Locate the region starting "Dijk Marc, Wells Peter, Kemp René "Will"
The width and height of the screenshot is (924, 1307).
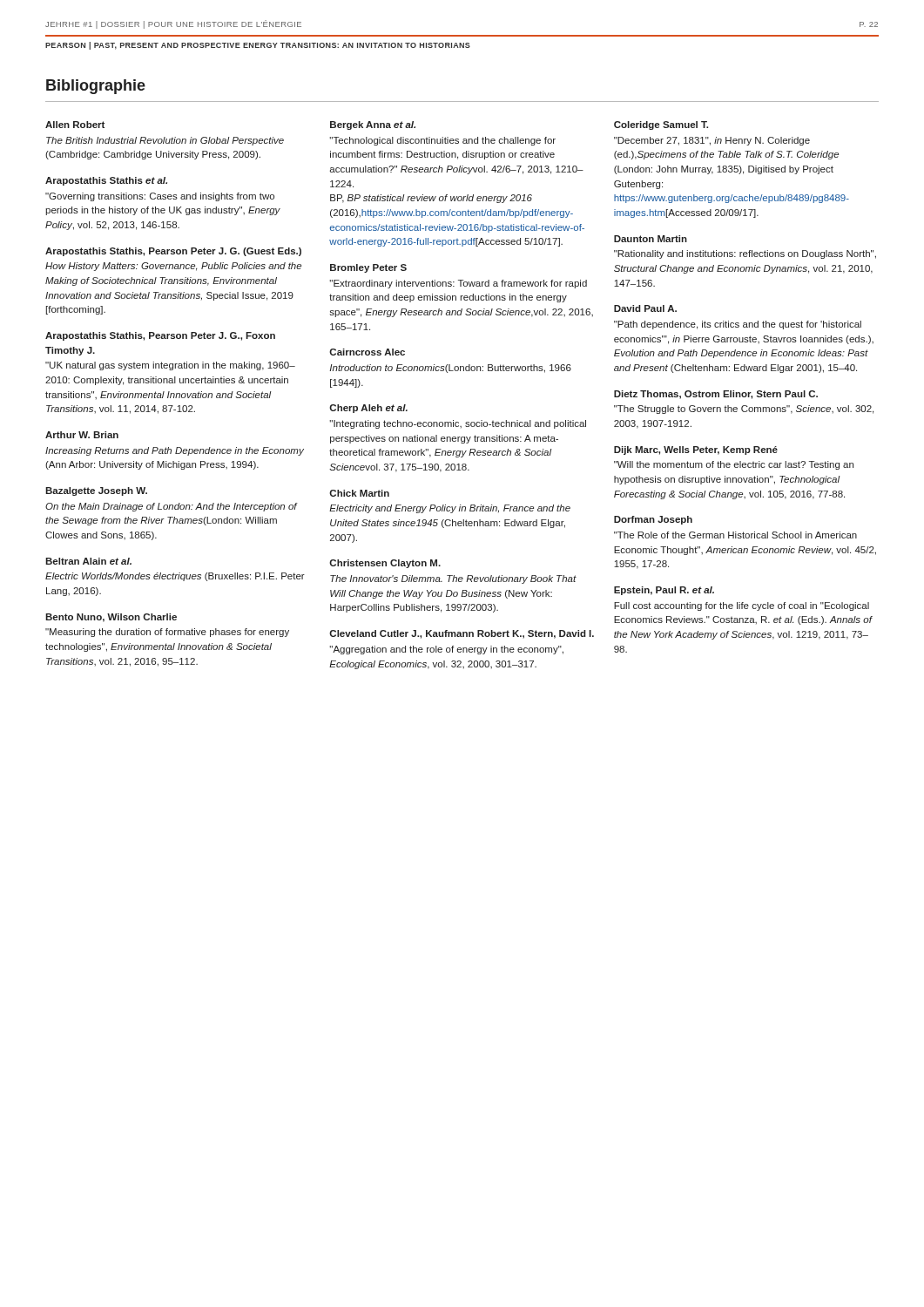(x=746, y=471)
